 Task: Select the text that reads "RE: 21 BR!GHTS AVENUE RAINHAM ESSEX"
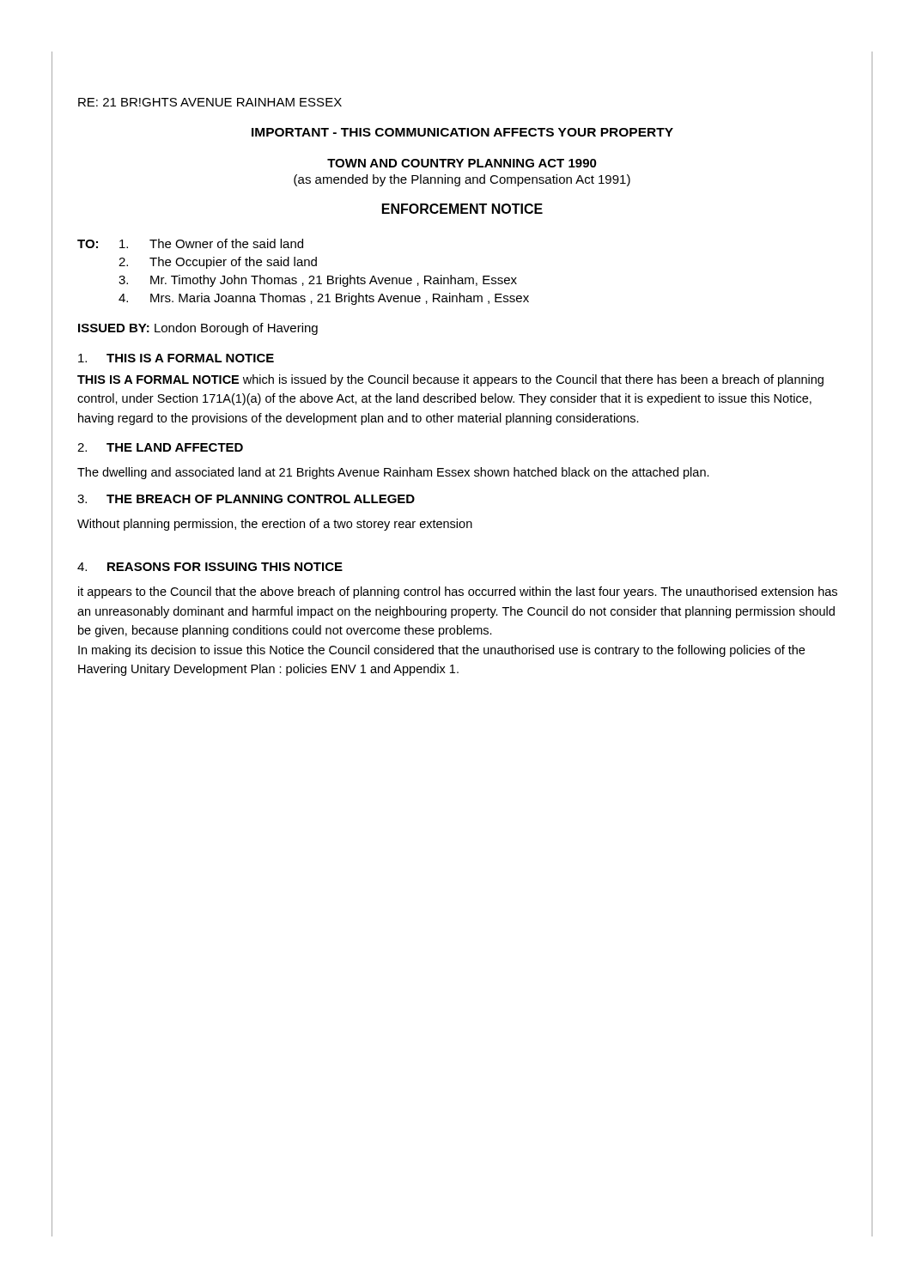210,102
